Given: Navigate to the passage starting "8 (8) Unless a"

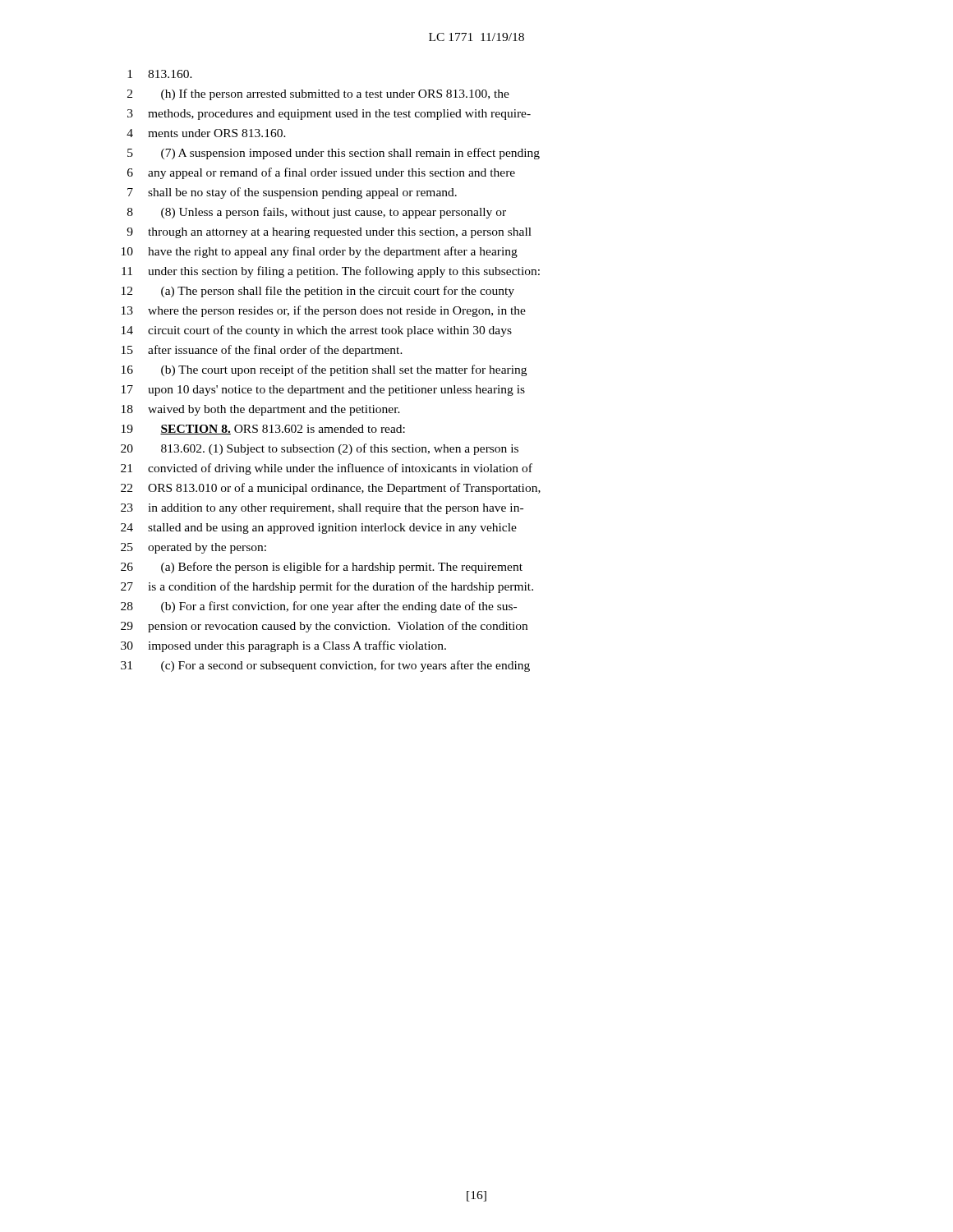Looking at the screenshot, I should (x=489, y=212).
